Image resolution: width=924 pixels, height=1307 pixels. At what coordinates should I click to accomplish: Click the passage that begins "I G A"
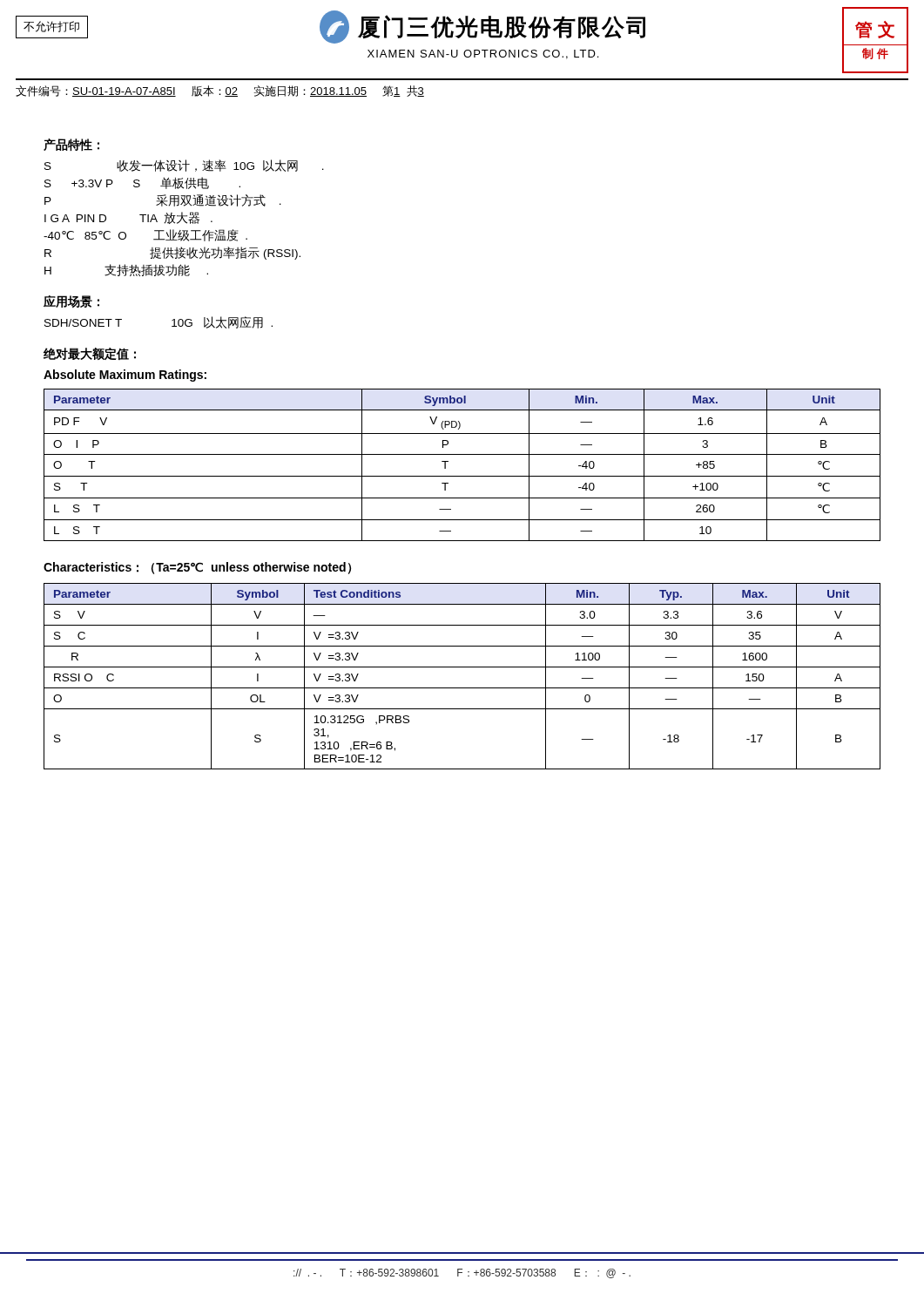(x=128, y=218)
